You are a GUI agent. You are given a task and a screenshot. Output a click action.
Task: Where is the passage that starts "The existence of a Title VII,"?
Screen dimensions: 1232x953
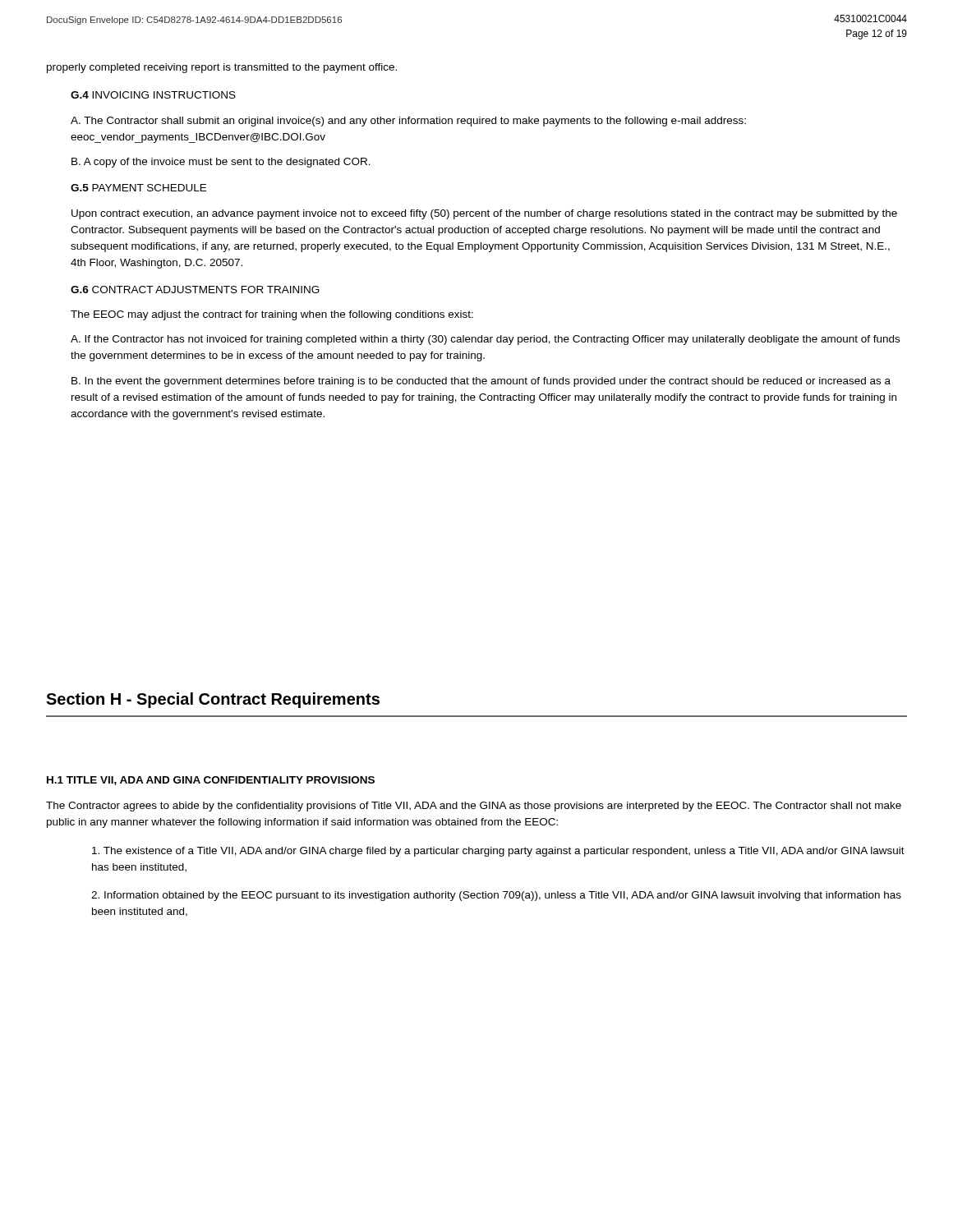point(498,858)
